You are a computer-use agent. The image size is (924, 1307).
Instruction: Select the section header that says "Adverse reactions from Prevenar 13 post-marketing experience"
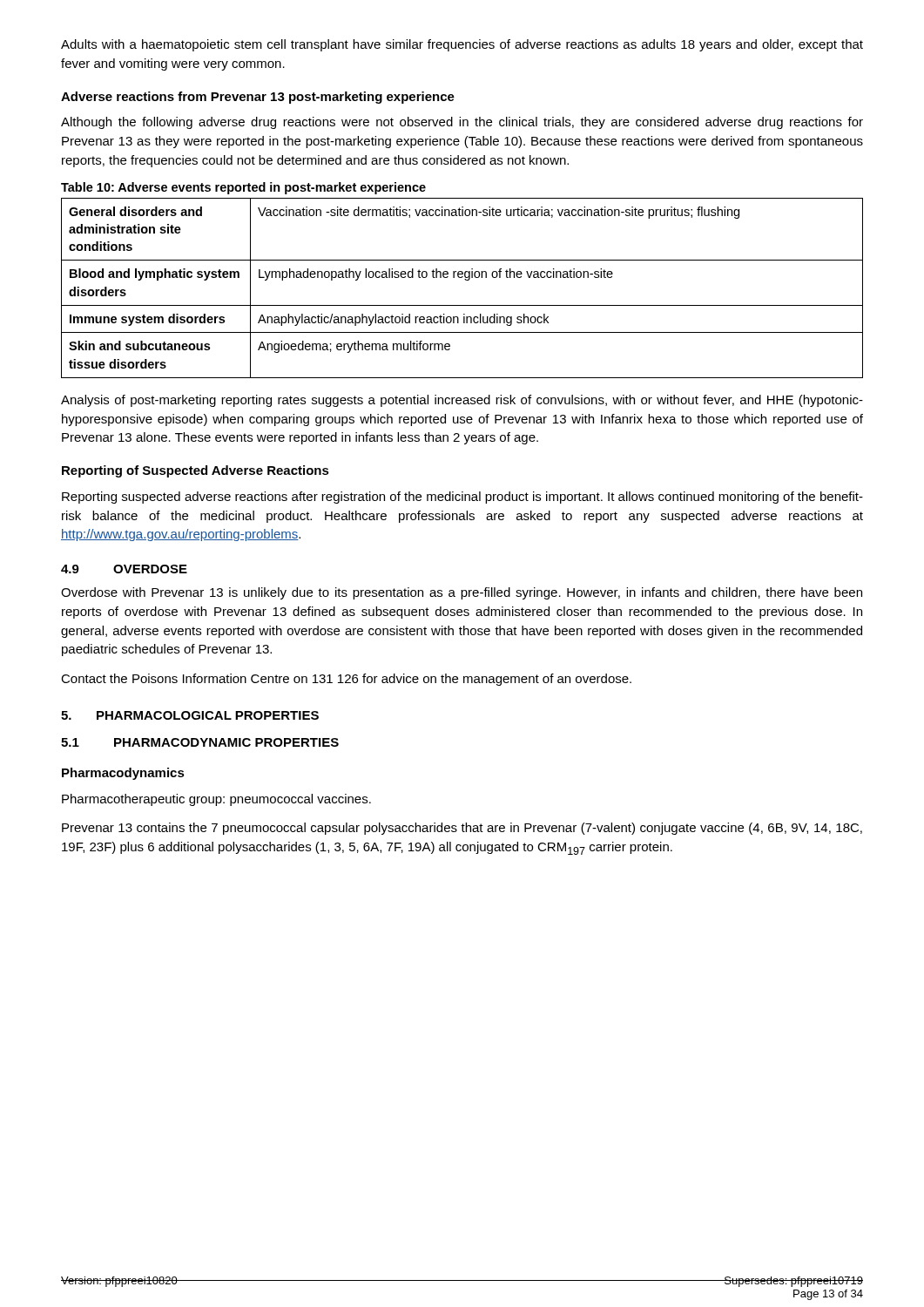pyautogui.click(x=462, y=96)
